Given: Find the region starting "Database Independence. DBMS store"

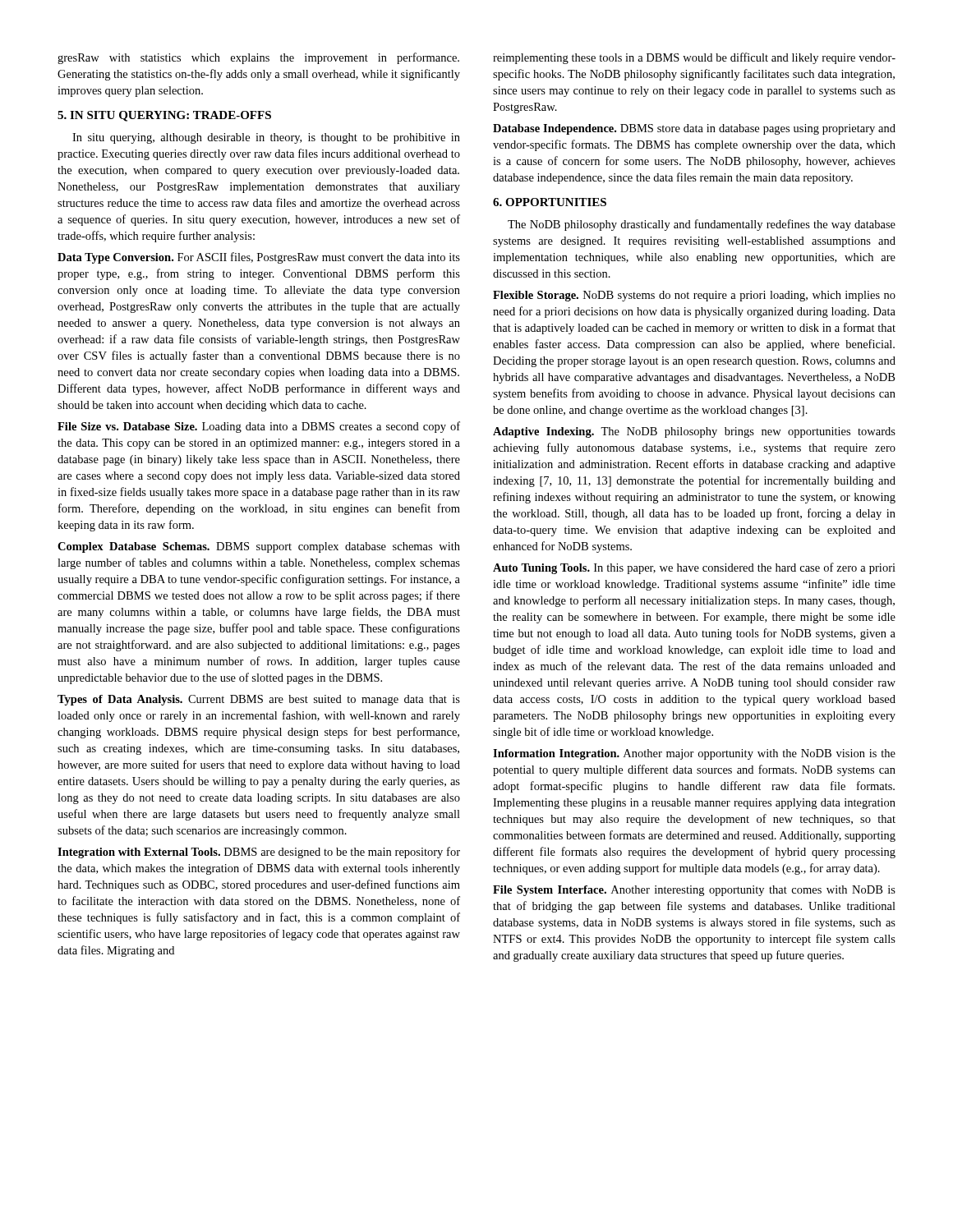Looking at the screenshot, I should coord(694,153).
